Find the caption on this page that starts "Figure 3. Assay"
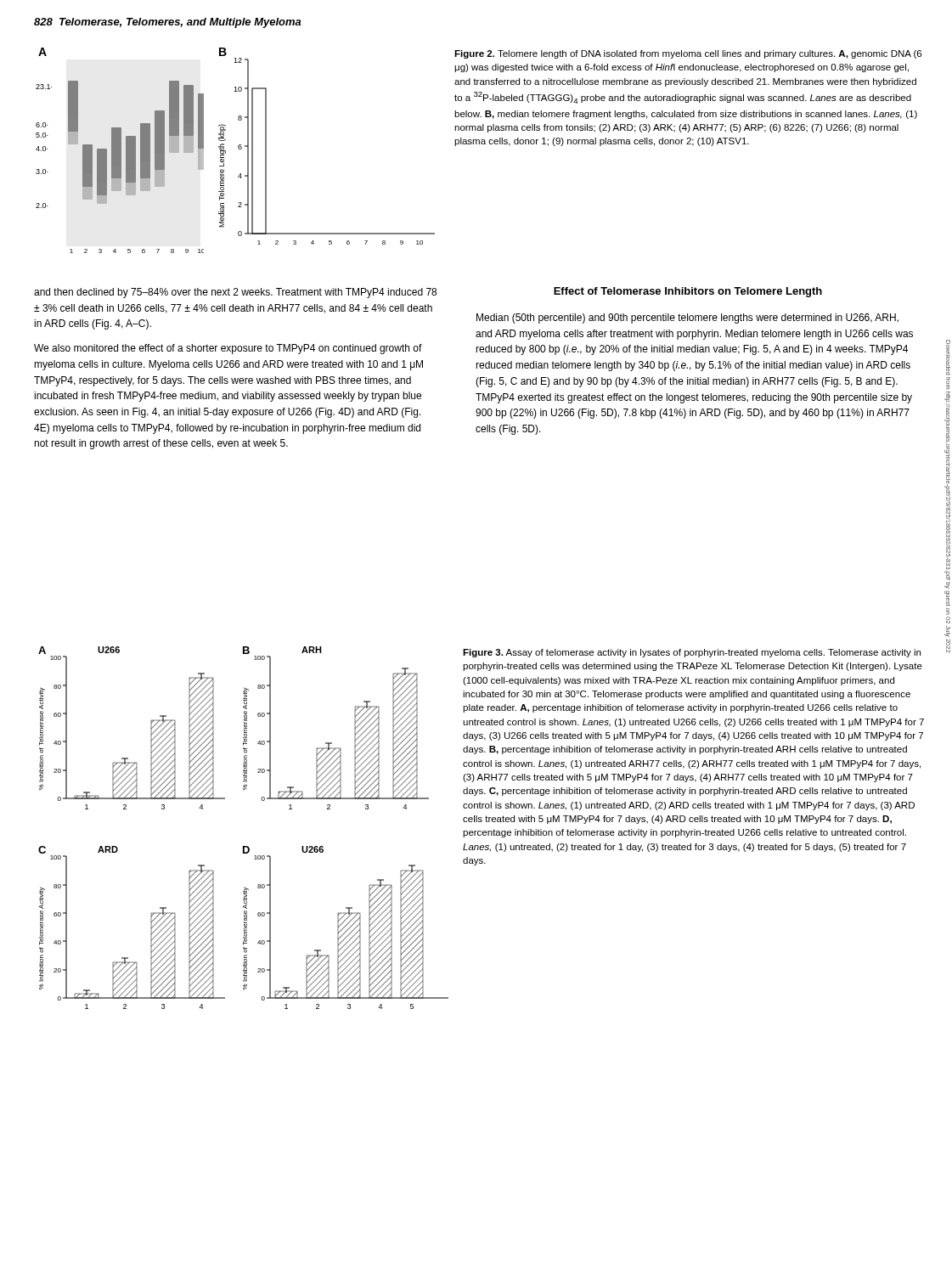 click(694, 756)
